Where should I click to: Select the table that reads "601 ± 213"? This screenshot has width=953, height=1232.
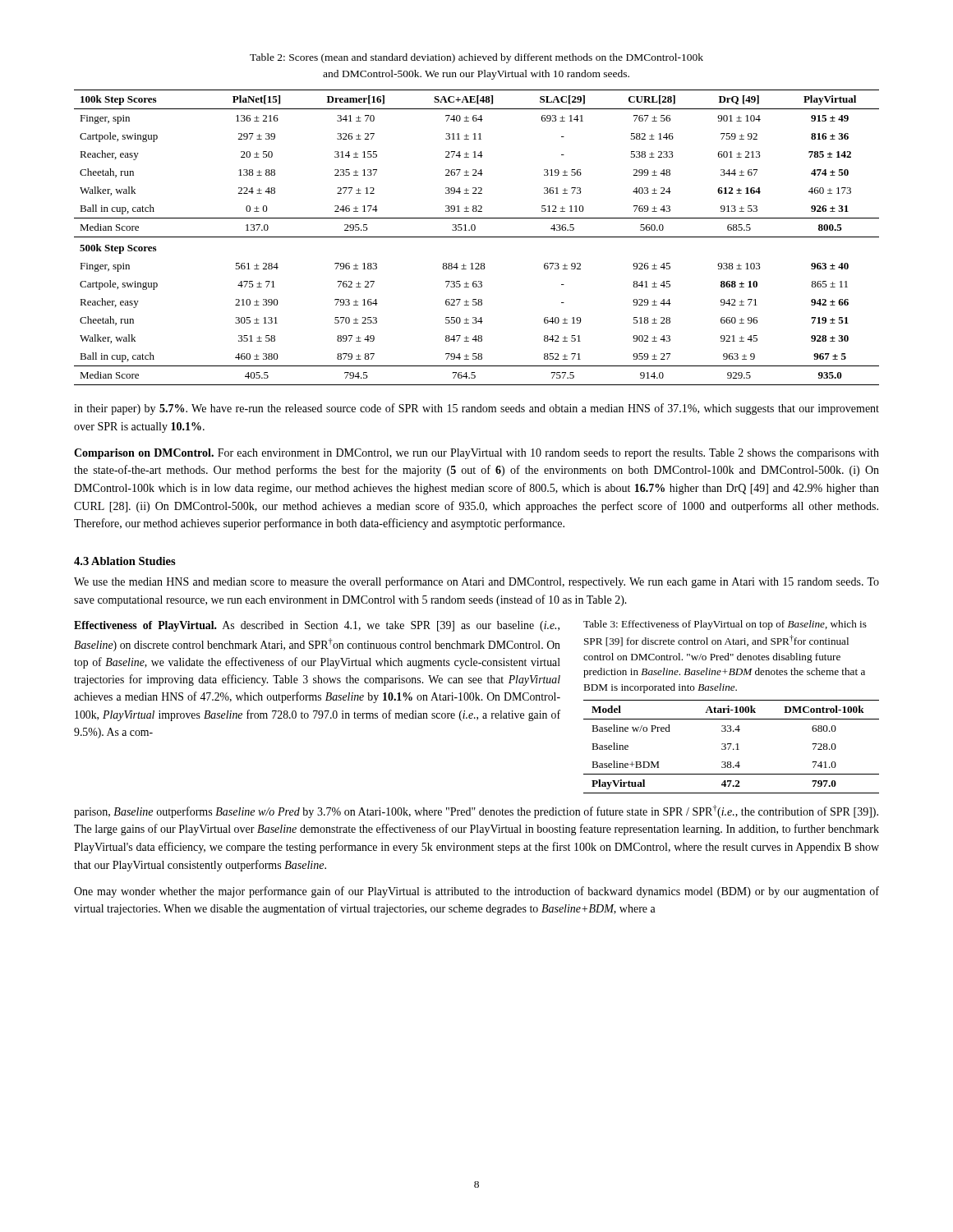pos(476,238)
